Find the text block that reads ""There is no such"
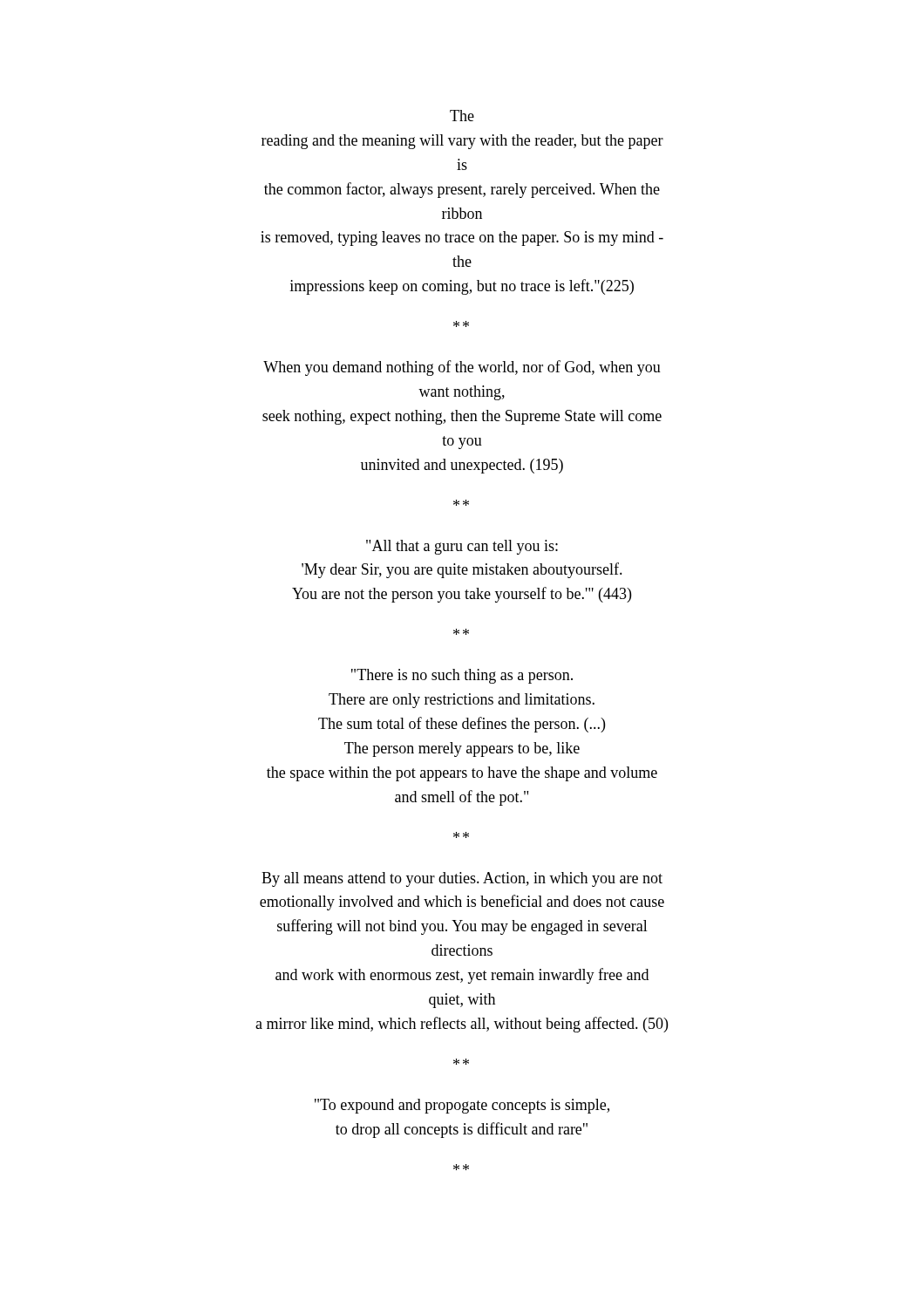This screenshot has width=924, height=1308. tap(462, 736)
